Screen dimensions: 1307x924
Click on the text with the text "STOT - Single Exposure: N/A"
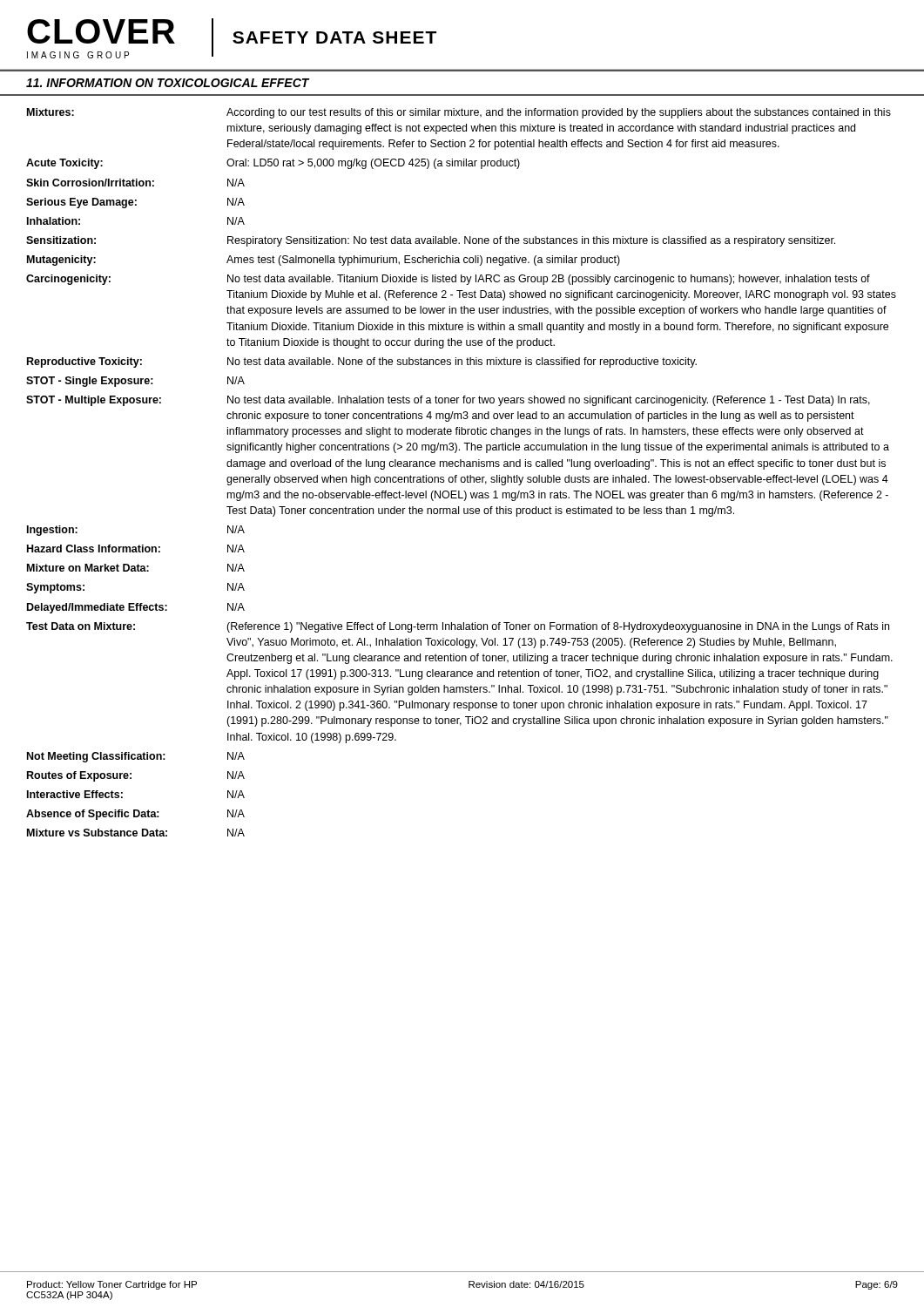tap(135, 382)
